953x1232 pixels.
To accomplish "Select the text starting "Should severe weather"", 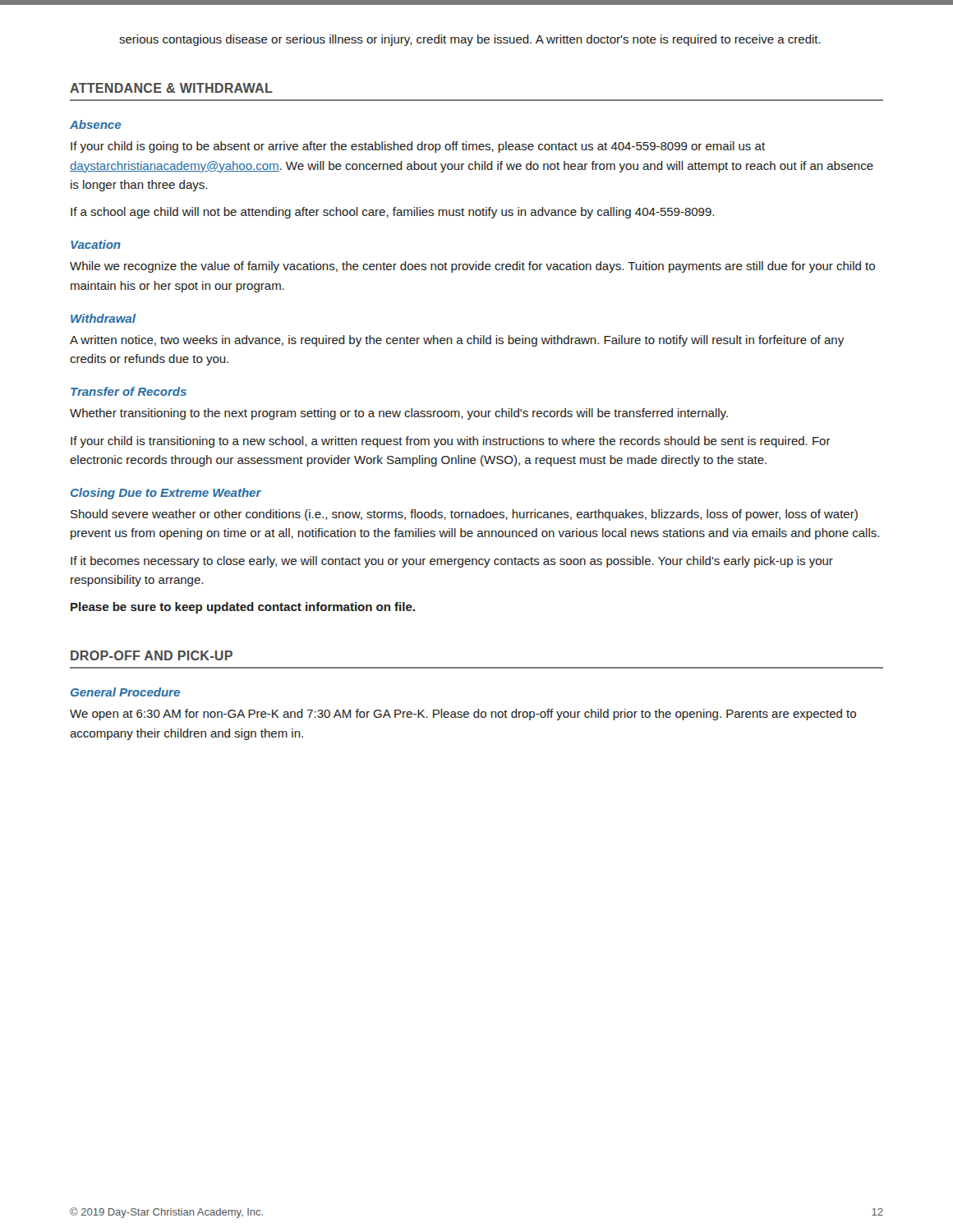I will (x=475, y=523).
